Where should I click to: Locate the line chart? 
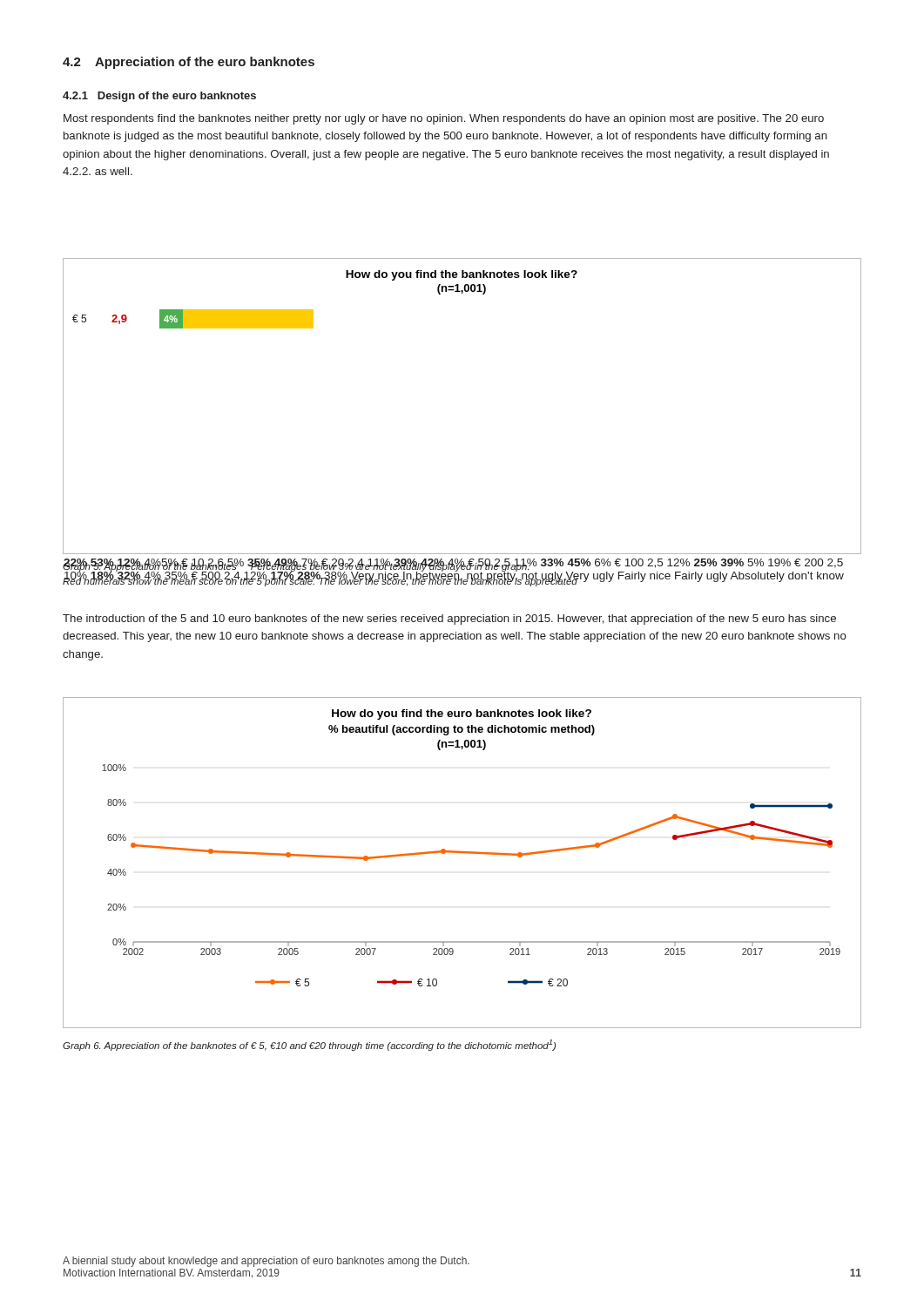pos(462,863)
